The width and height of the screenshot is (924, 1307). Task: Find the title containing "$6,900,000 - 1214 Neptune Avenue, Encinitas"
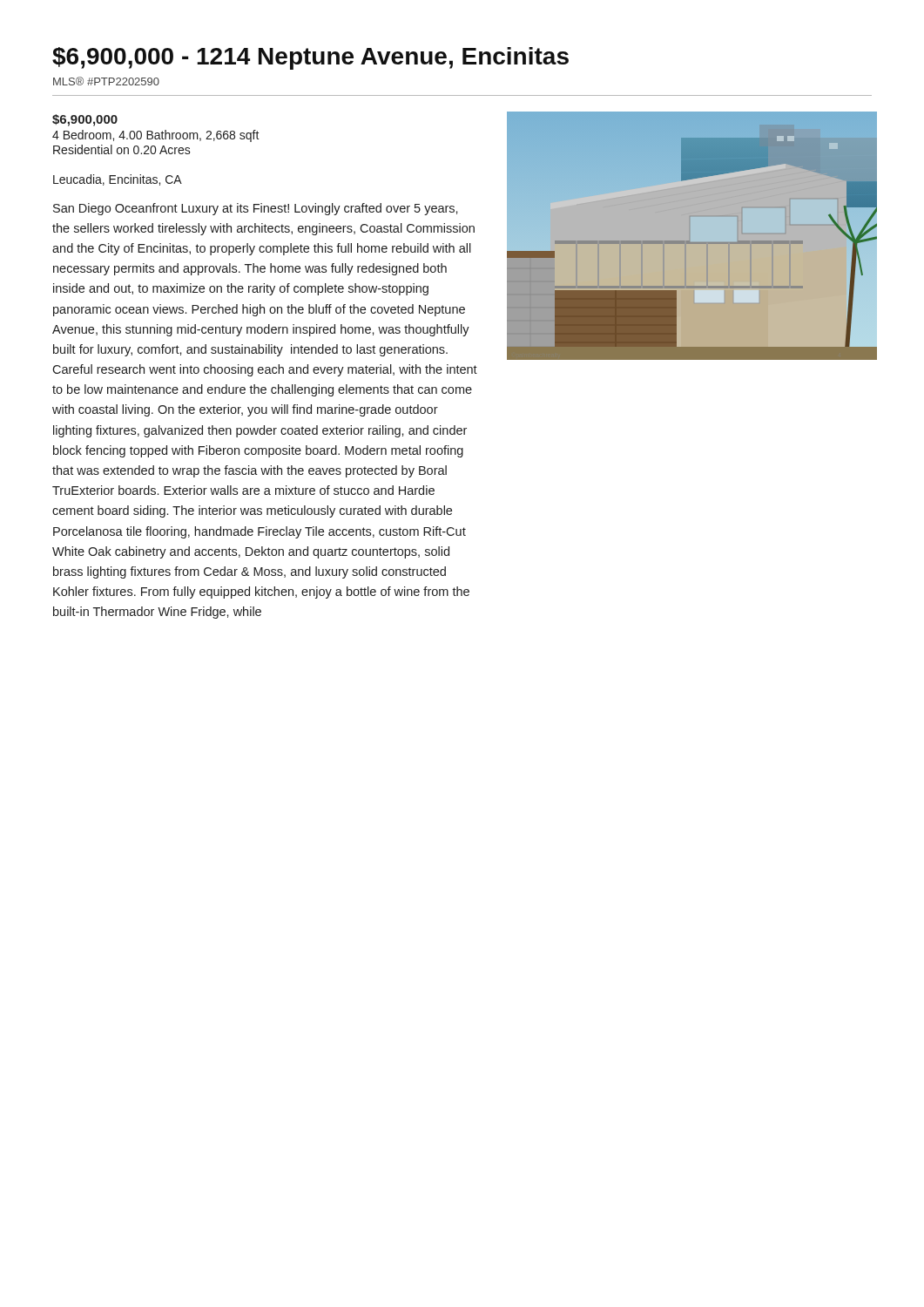462,56
